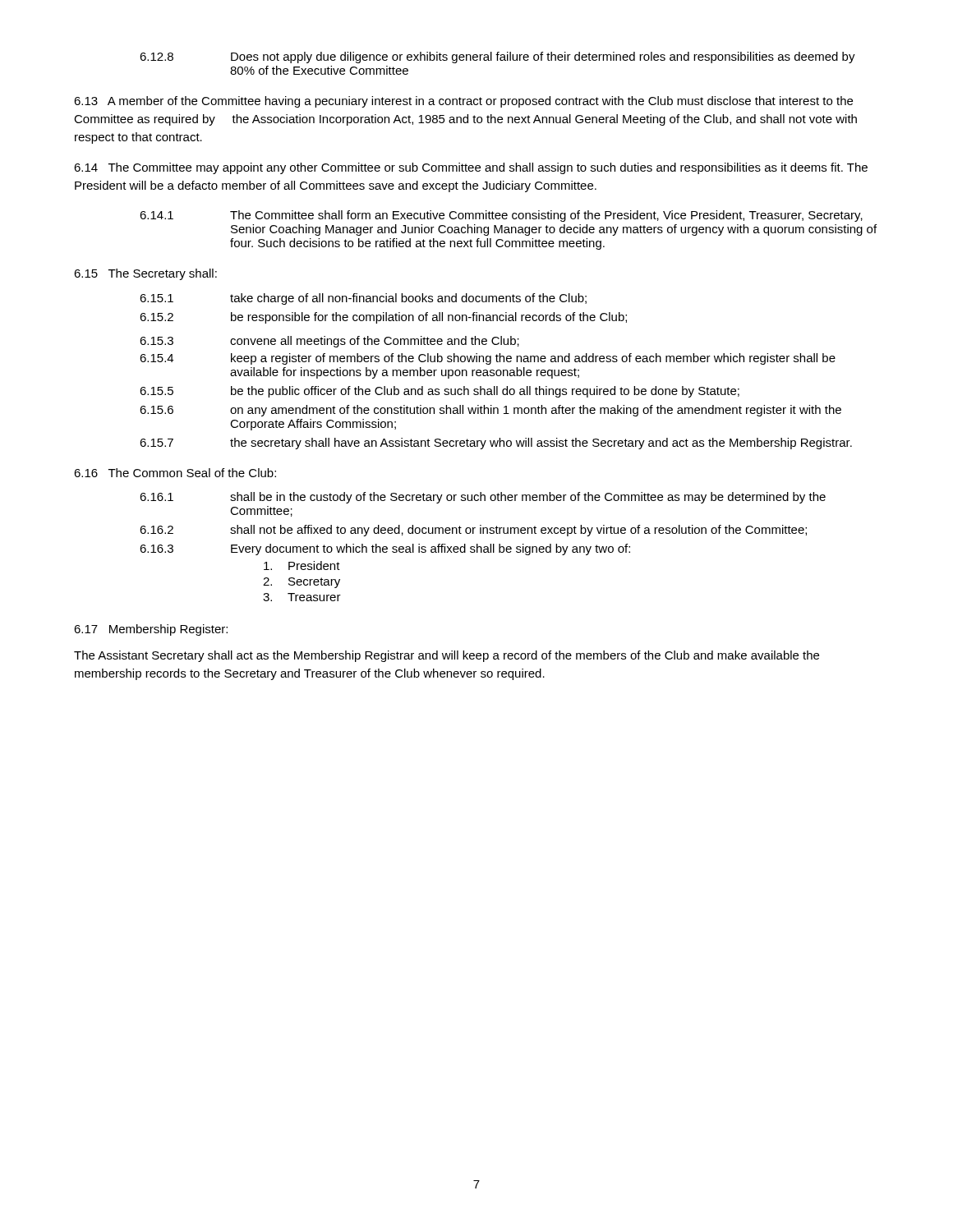The image size is (953, 1232).
Task: Where is the passage that starts "16 The Common Seal of the"?
Action: 176,472
